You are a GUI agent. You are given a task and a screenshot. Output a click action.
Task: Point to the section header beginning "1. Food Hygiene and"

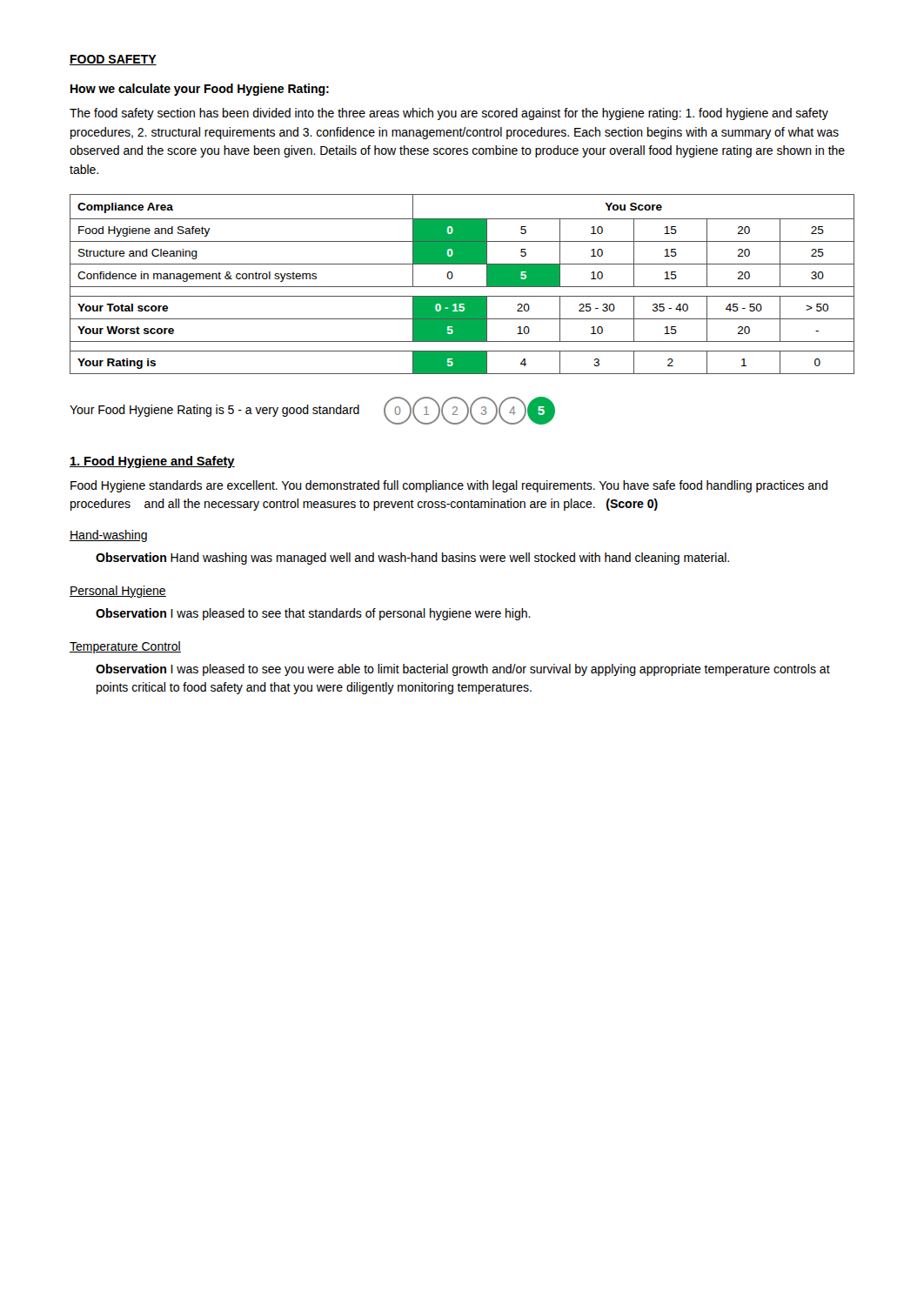click(152, 461)
